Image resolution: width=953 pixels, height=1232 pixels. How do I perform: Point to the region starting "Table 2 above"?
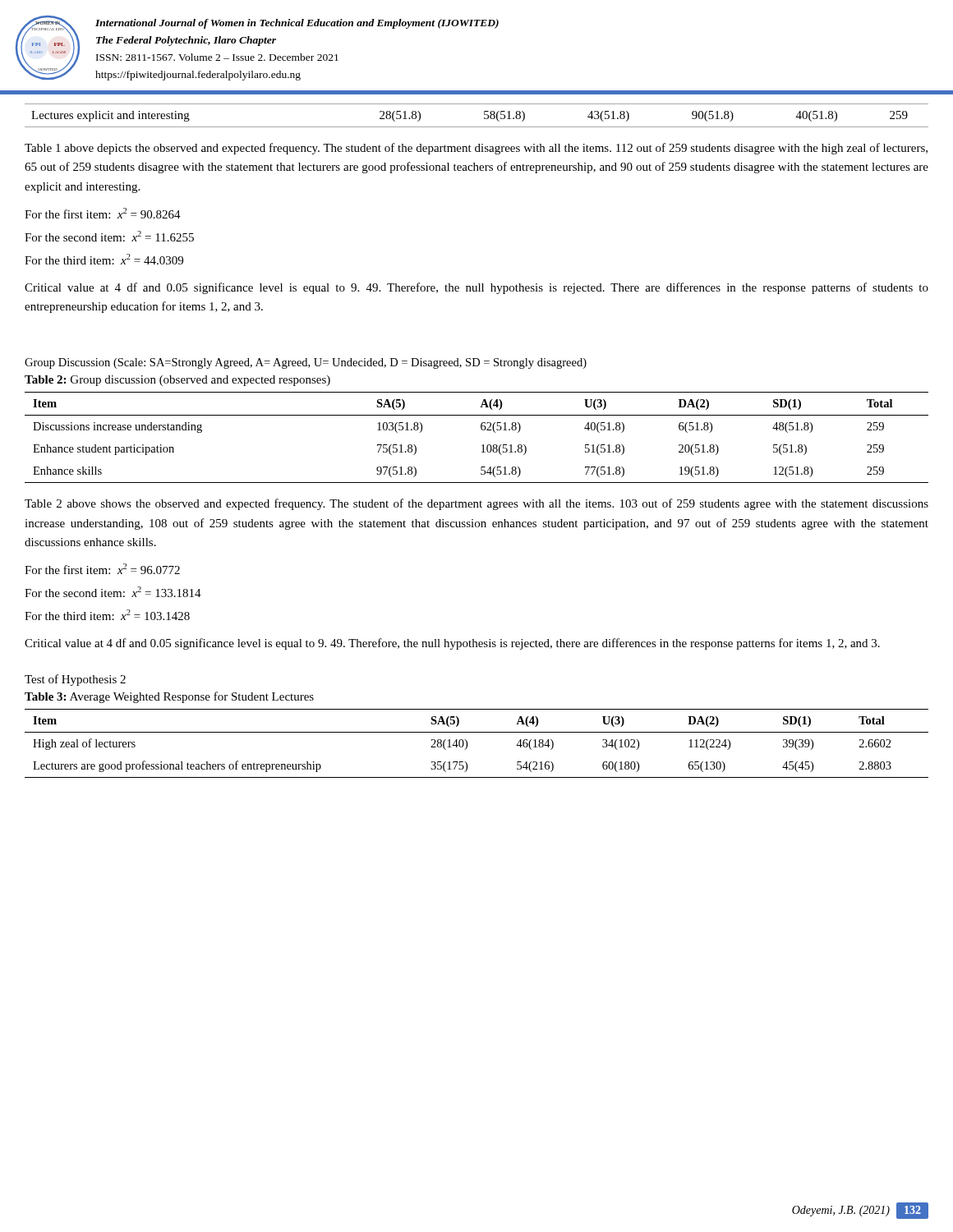click(476, 523)
